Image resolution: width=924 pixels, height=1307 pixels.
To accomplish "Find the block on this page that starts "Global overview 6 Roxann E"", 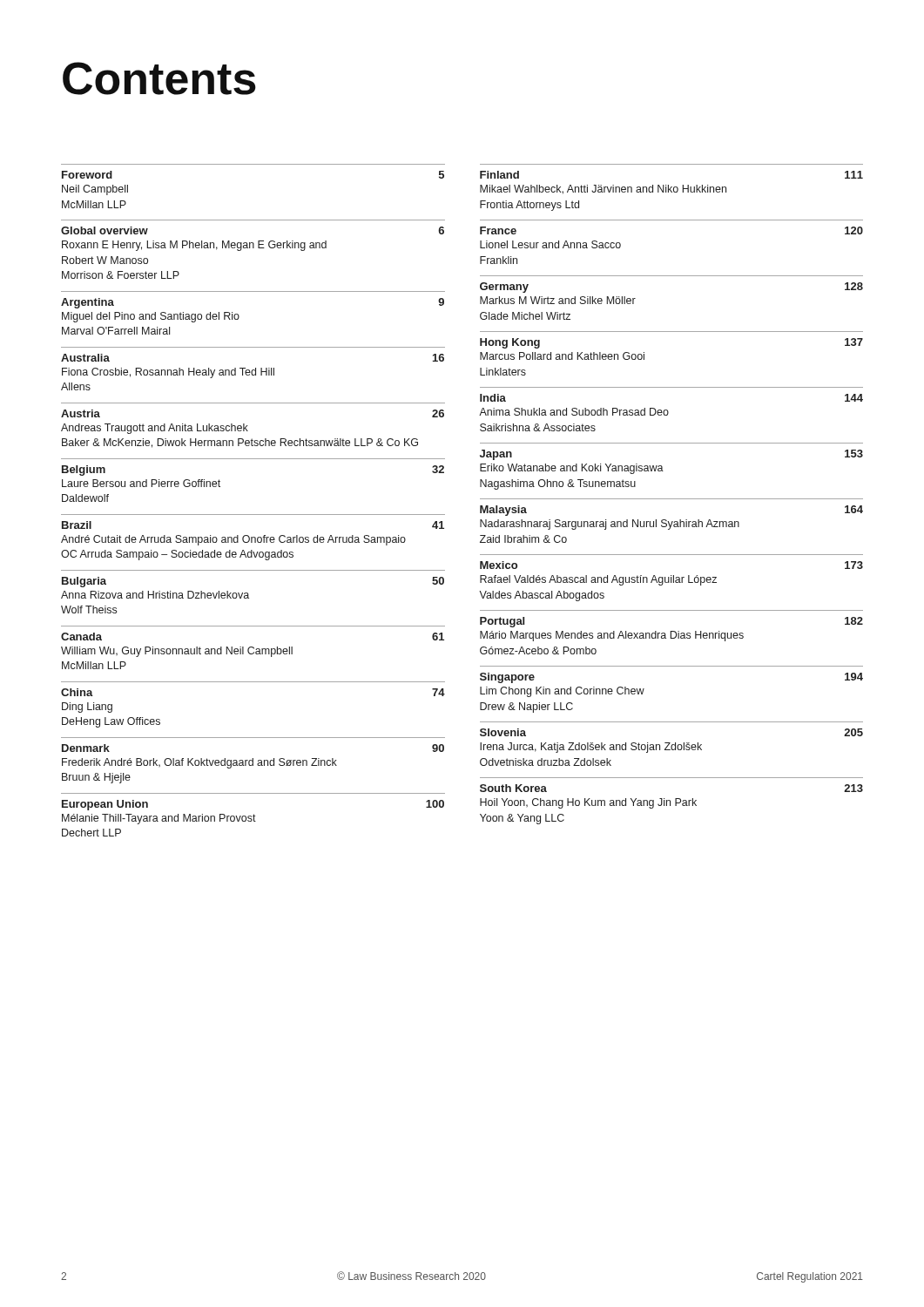I will 253,252.
